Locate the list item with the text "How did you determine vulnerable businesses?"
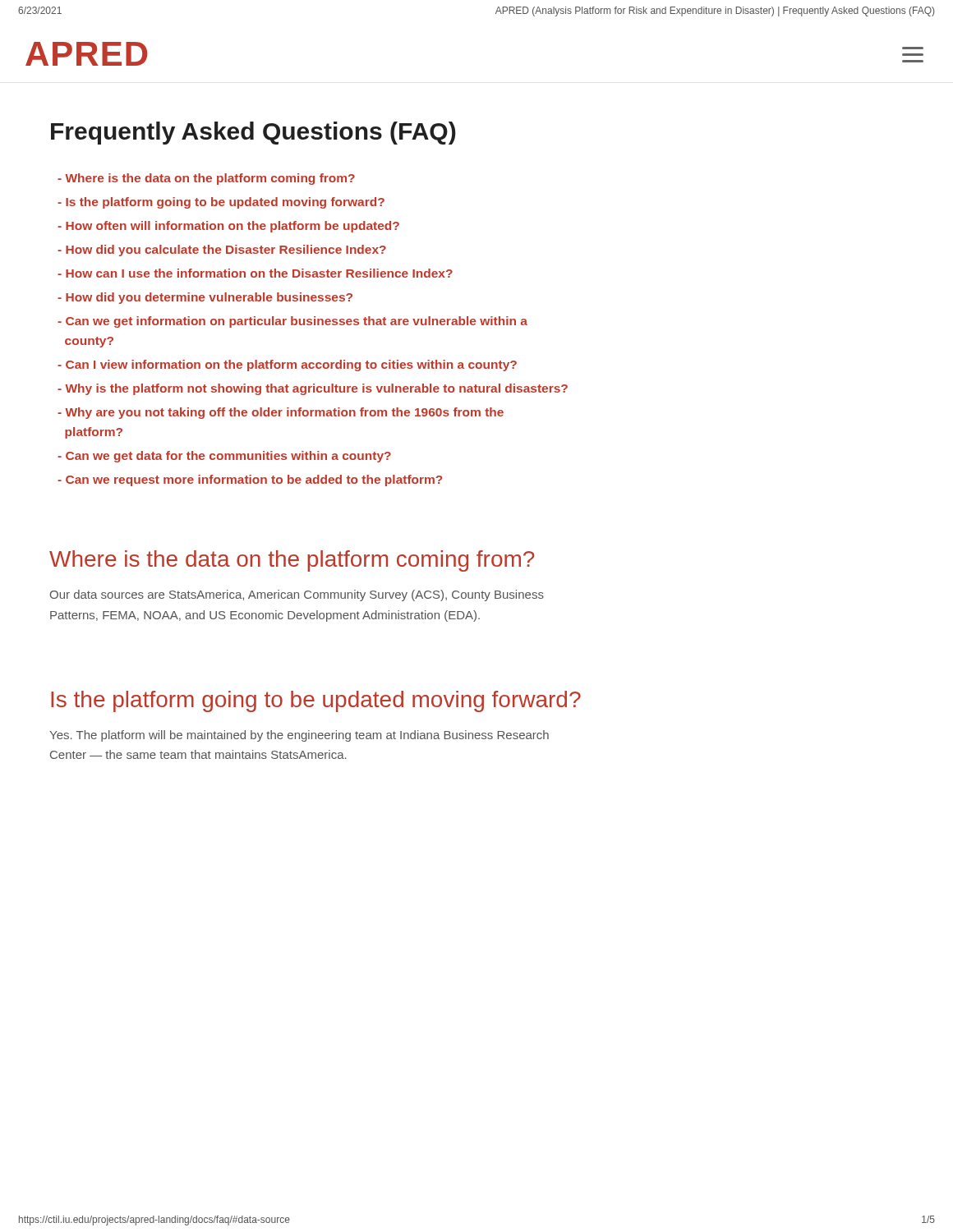Image resolution: width=953 pixels, height=1232 pixels. click(x=205, y=297)
